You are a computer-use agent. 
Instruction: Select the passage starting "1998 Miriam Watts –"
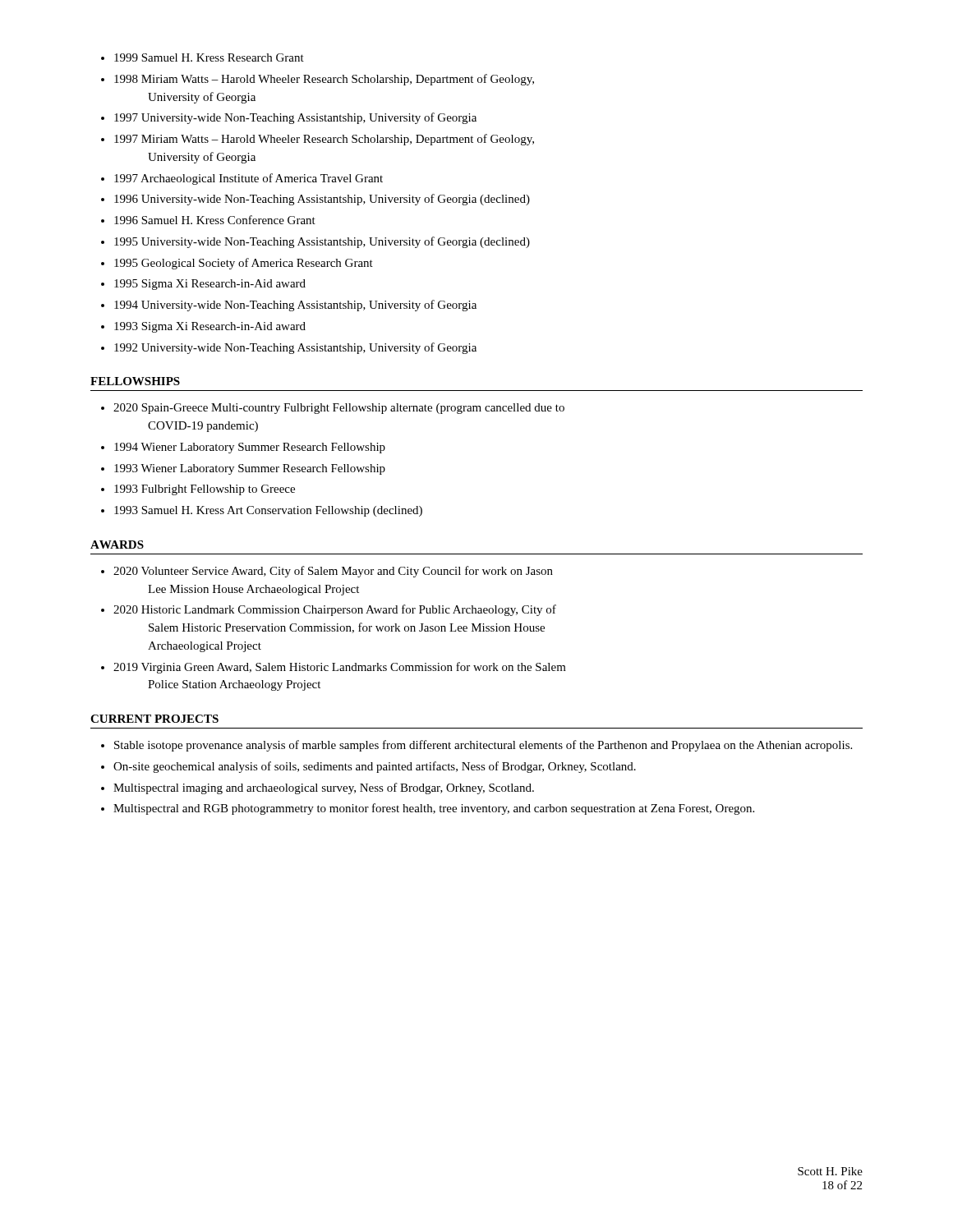coord(488,88)
